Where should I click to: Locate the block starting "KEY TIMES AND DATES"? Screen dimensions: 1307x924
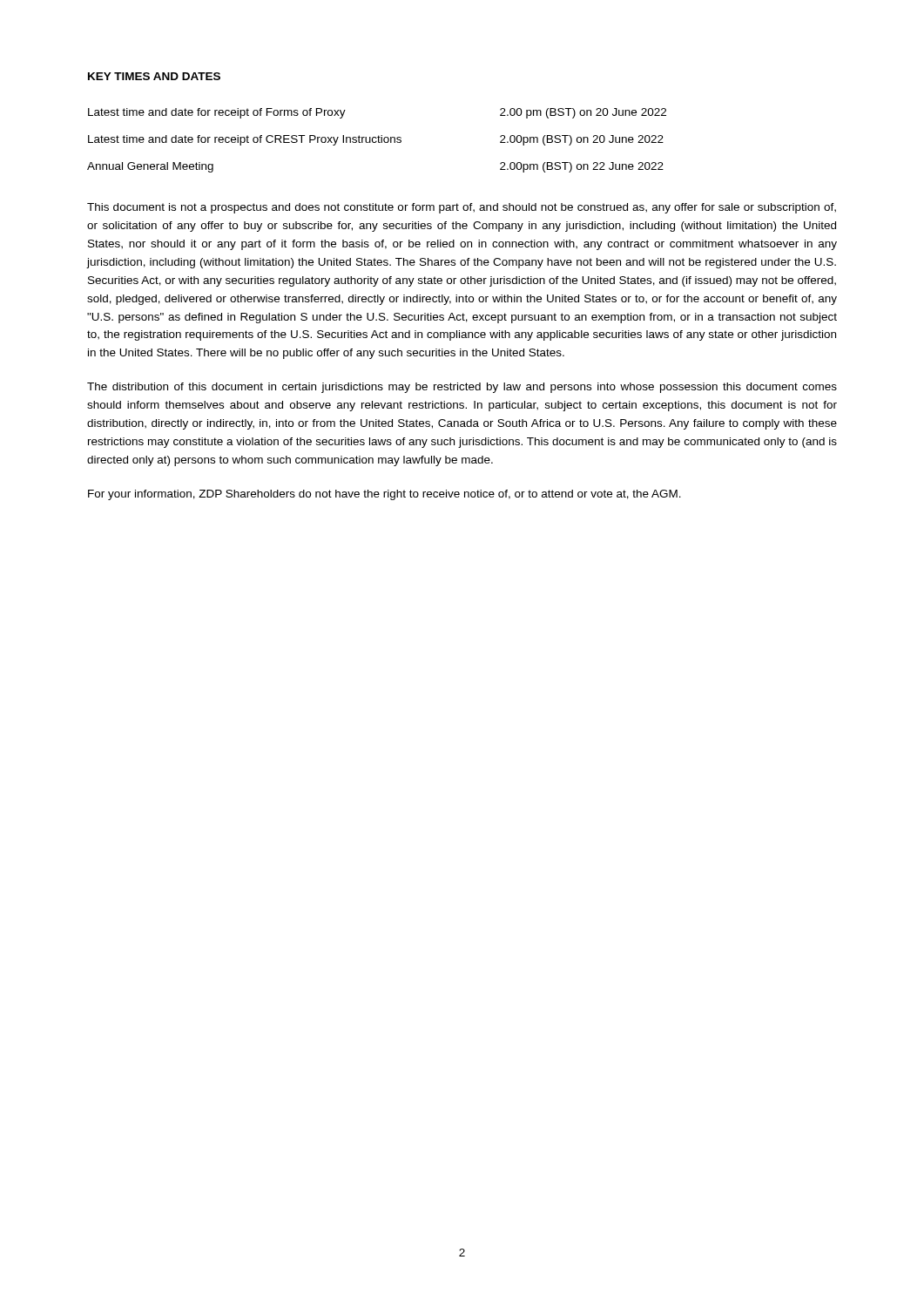(154, 76)
